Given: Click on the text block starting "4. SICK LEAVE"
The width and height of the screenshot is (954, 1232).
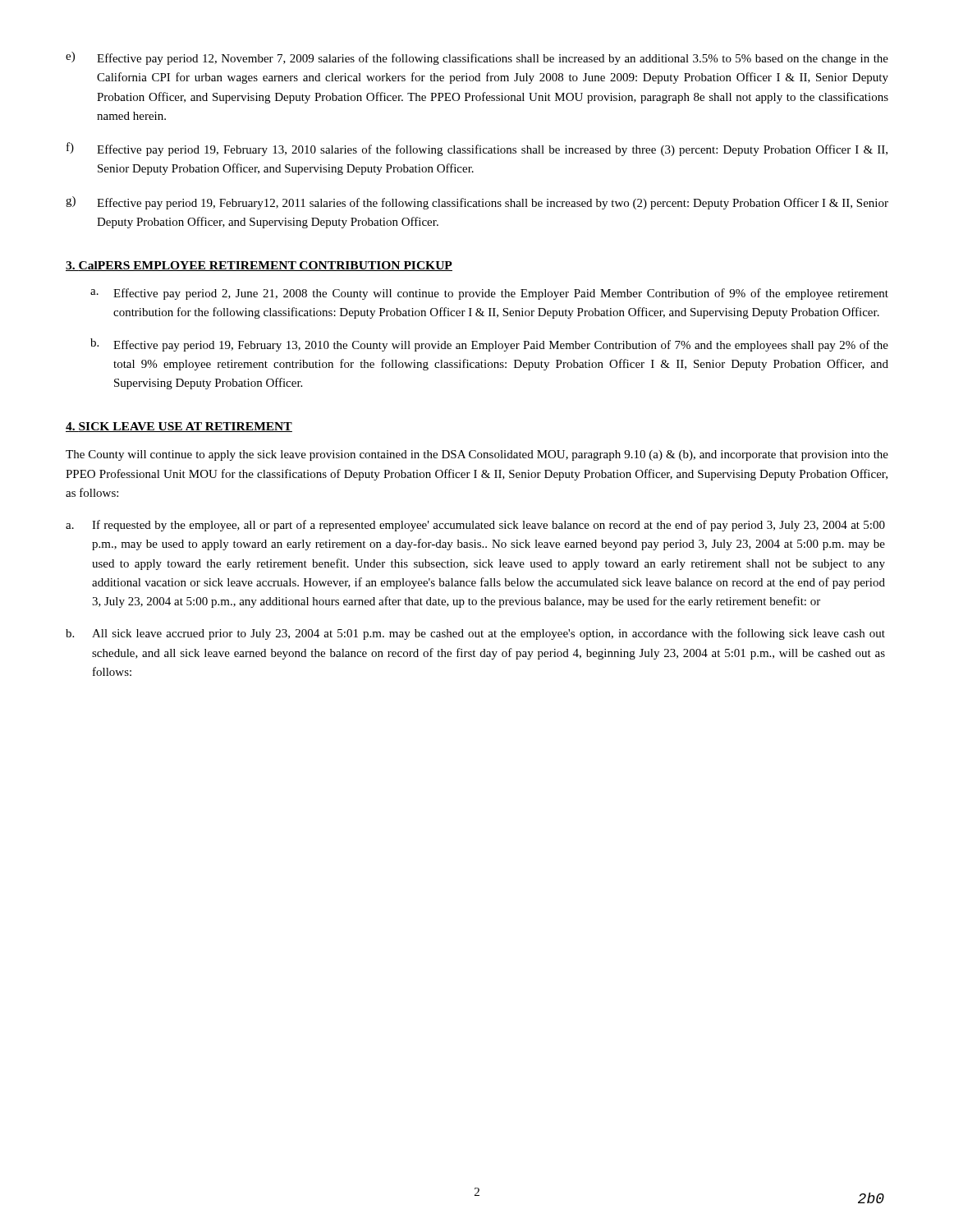Looking at the screenshot, I should (179, 426).
